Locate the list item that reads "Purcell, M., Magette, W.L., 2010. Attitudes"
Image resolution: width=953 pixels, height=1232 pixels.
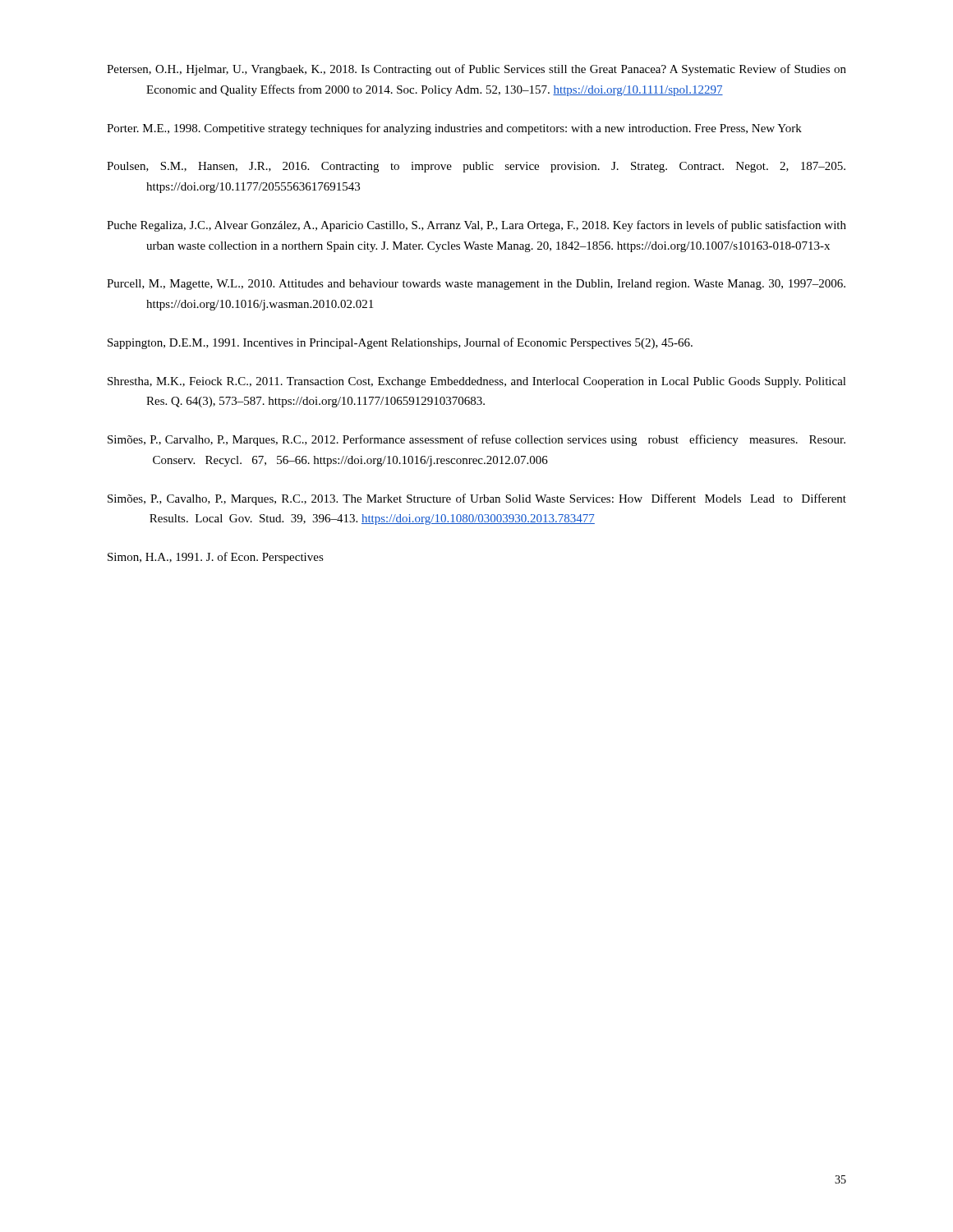pyautogui.click(x=476, y=294)
